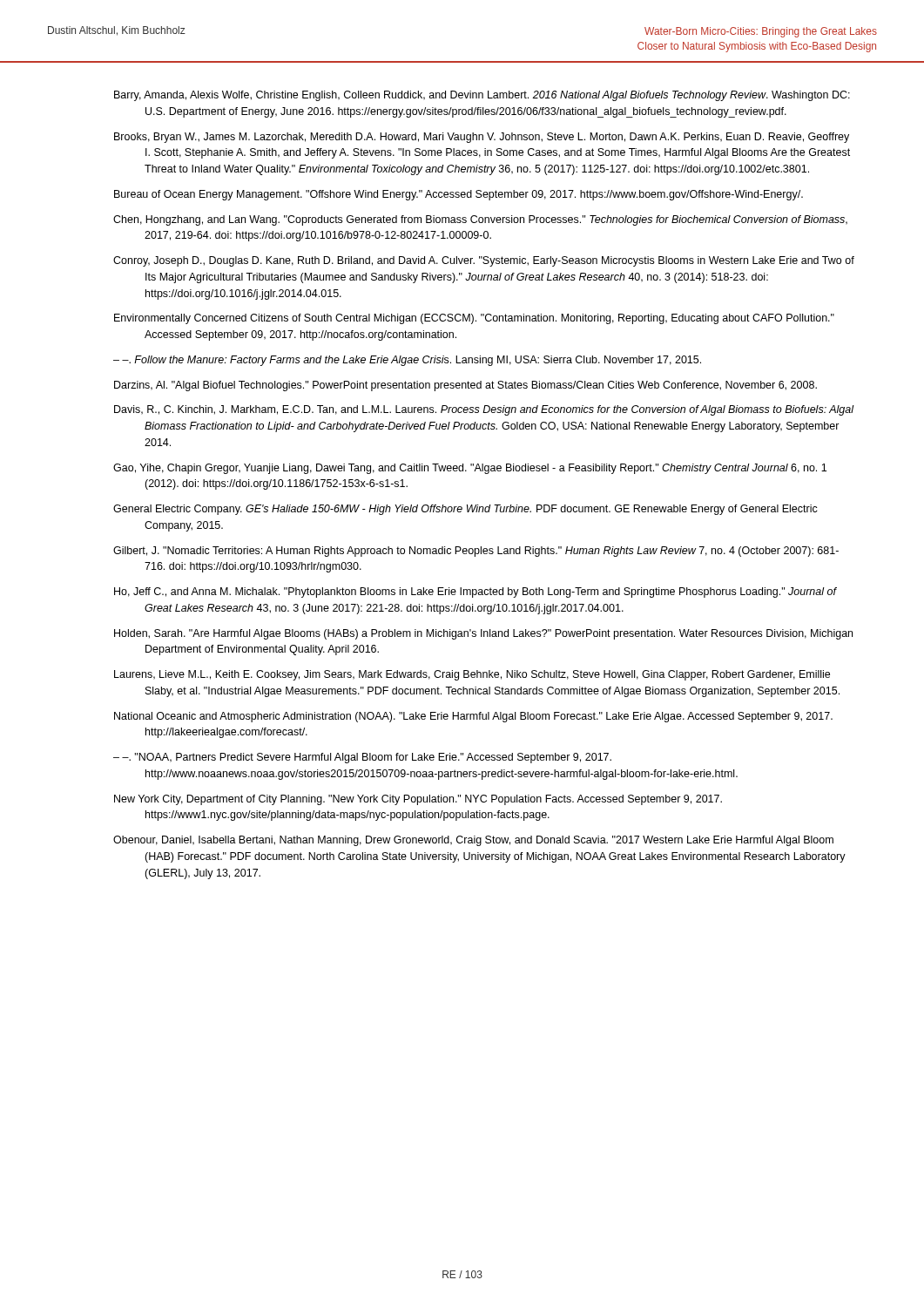Click the passage that begins "Barry, Amanda, Alexis Wolfe,"

[x=482, y=103]
